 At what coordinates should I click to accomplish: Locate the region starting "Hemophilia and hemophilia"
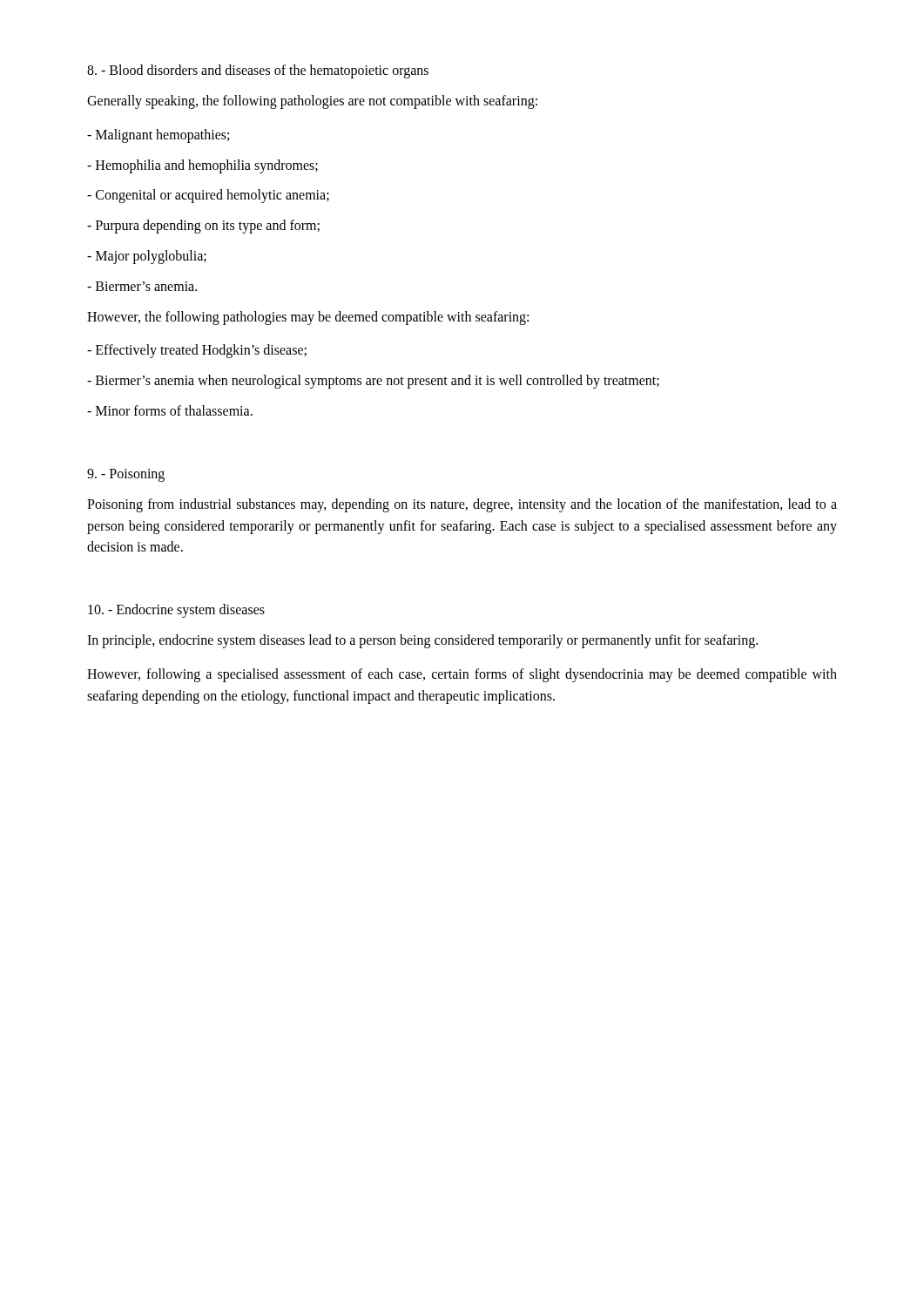203,165
